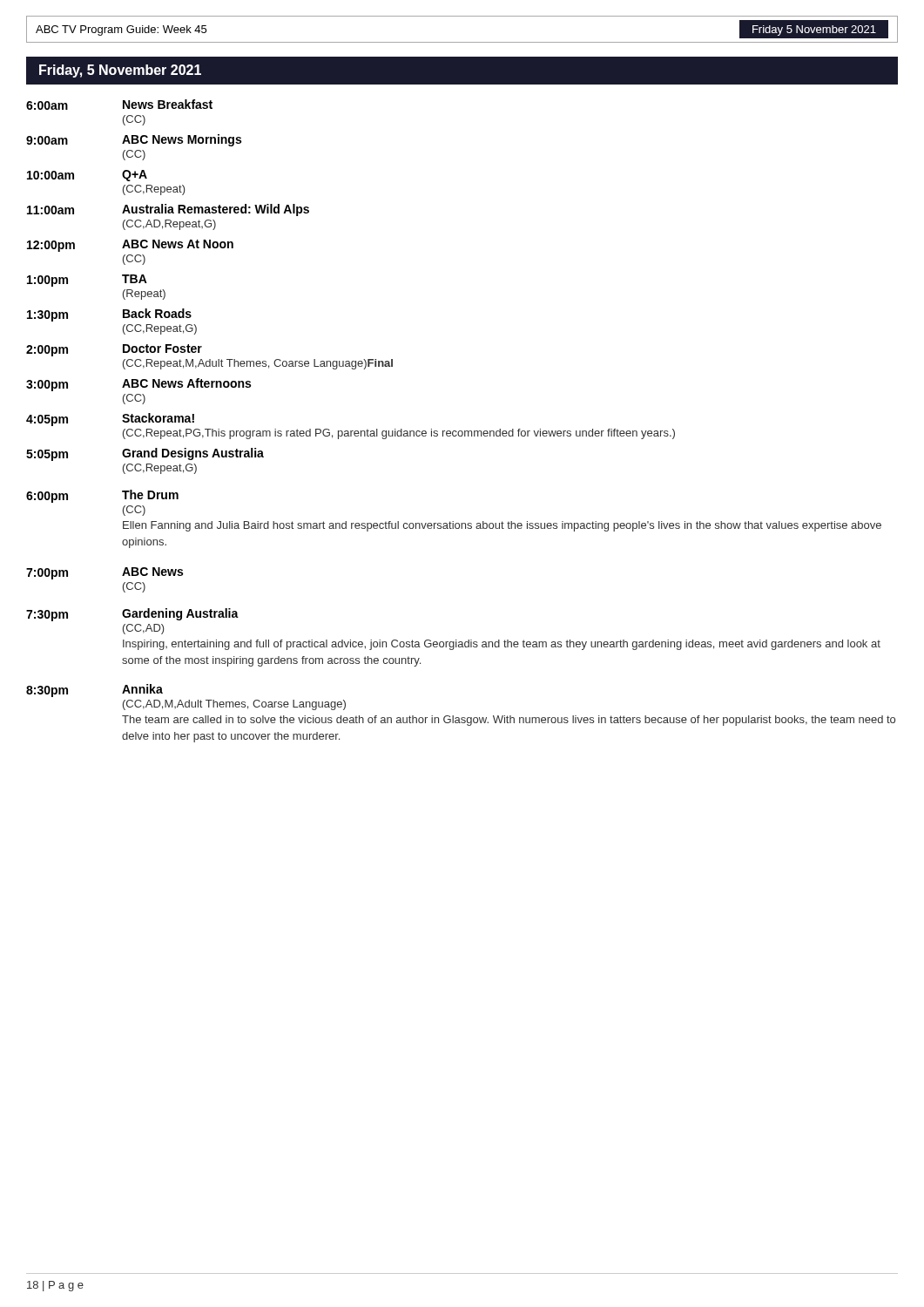Image resolution: width=924 pixels, height=1307 pixels.
Task: Select the list item with the text "11:00am Australia Remastered: Wild Alps"
Action: pos(168,210)
